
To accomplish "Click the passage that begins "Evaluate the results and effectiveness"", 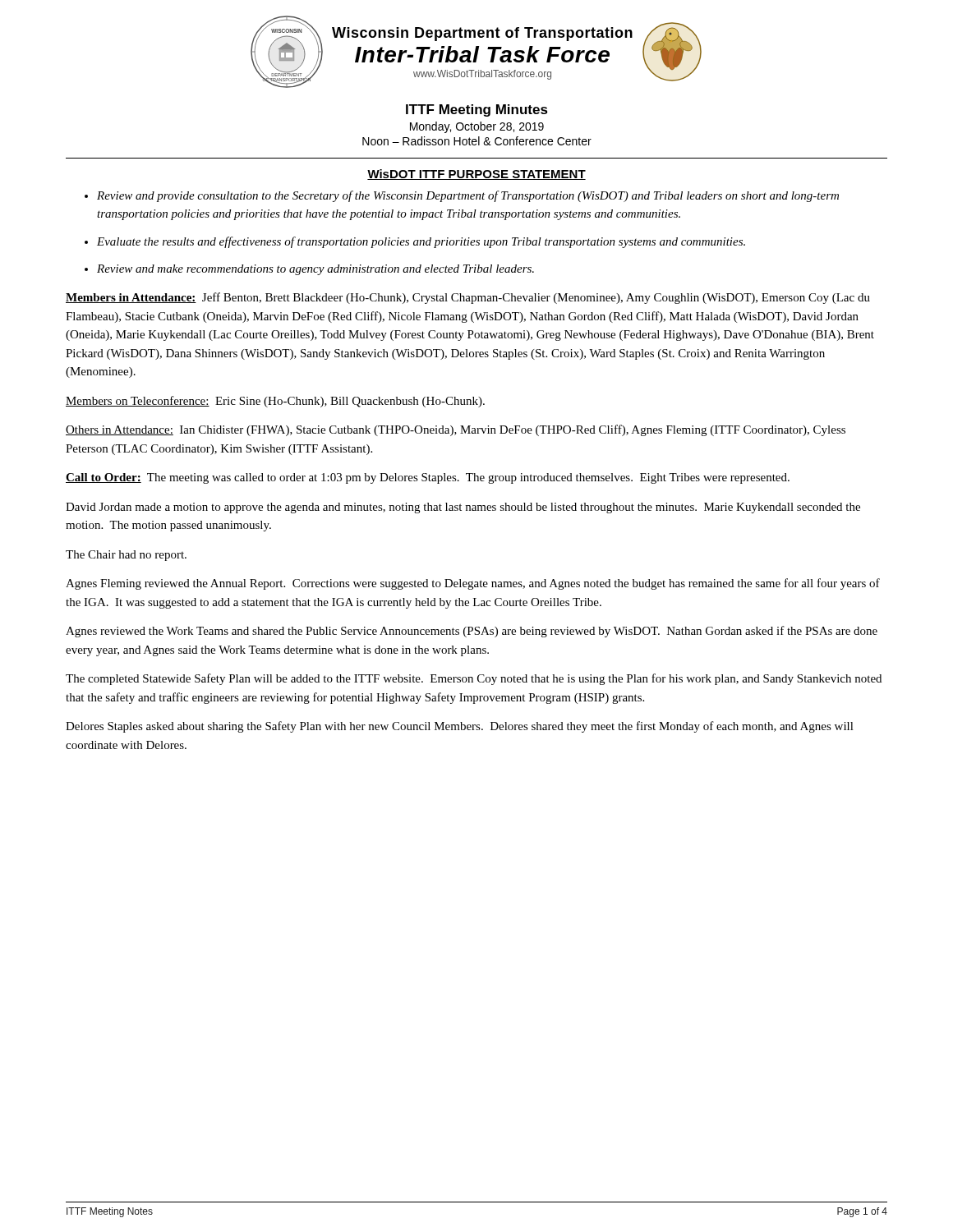I will click(x=422, y=241).
